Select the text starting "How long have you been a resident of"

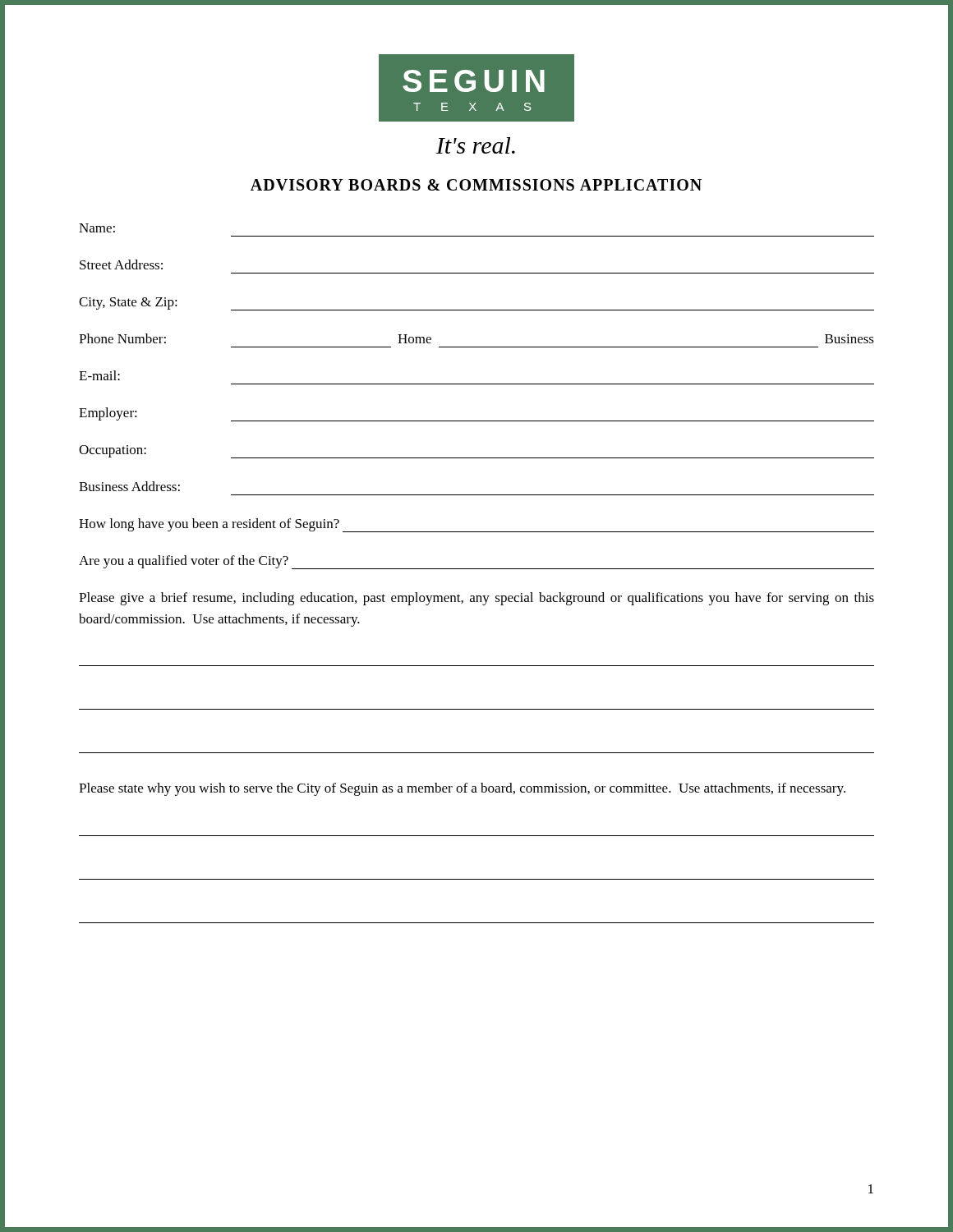tap(476, 523)
